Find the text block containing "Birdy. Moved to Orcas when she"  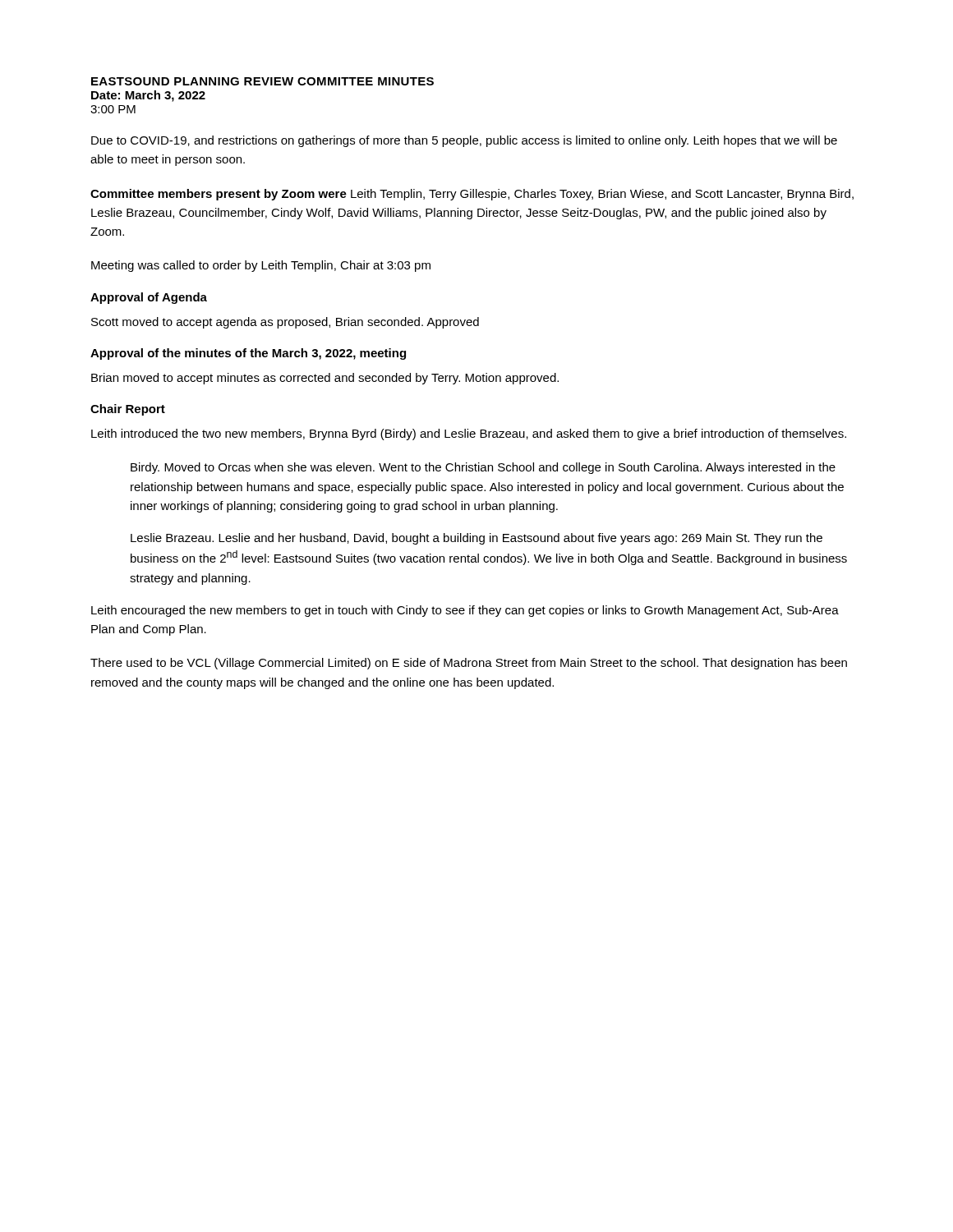point(487,486)
